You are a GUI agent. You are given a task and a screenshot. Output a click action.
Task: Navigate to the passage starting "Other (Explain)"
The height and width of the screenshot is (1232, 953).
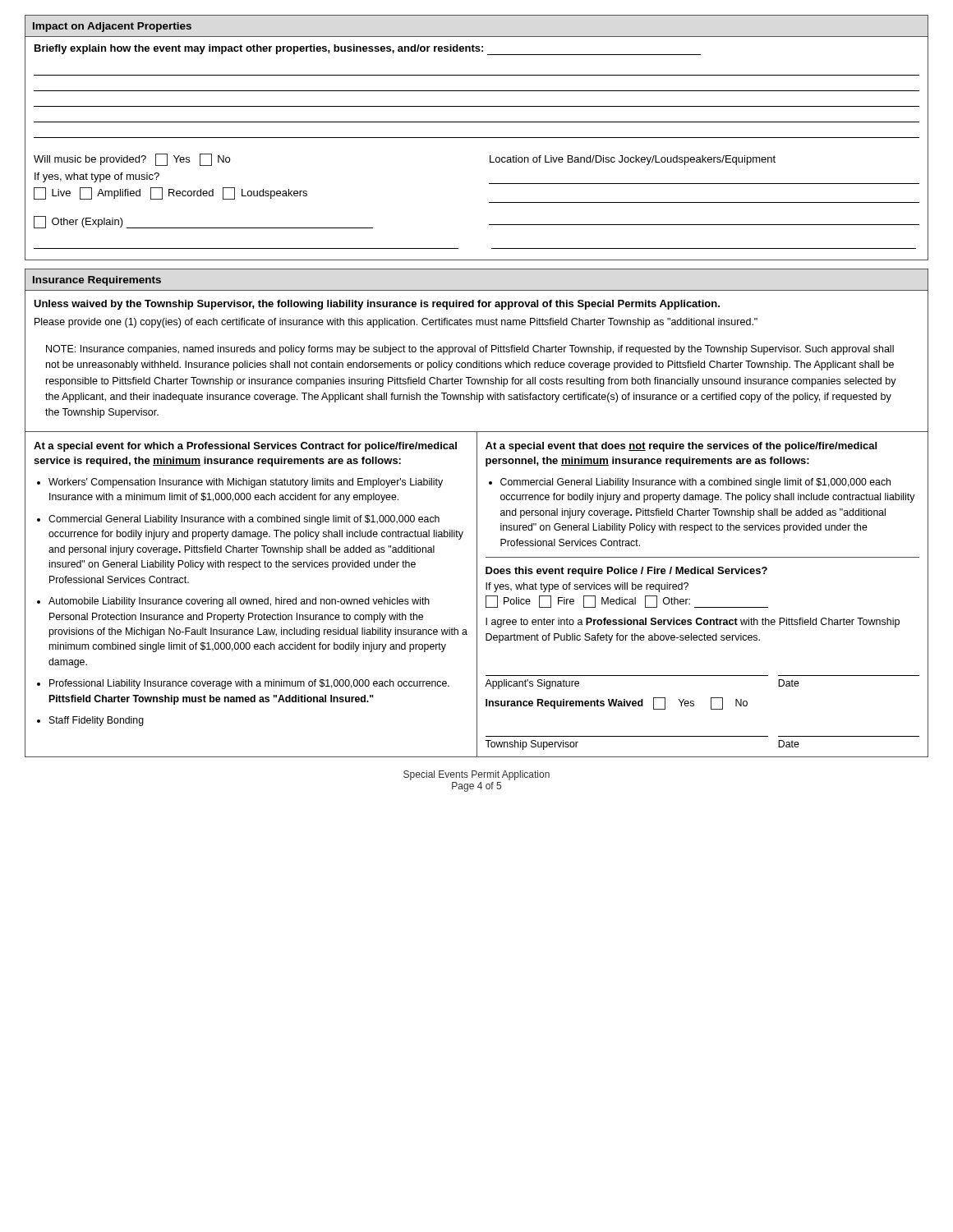[203, 222]
